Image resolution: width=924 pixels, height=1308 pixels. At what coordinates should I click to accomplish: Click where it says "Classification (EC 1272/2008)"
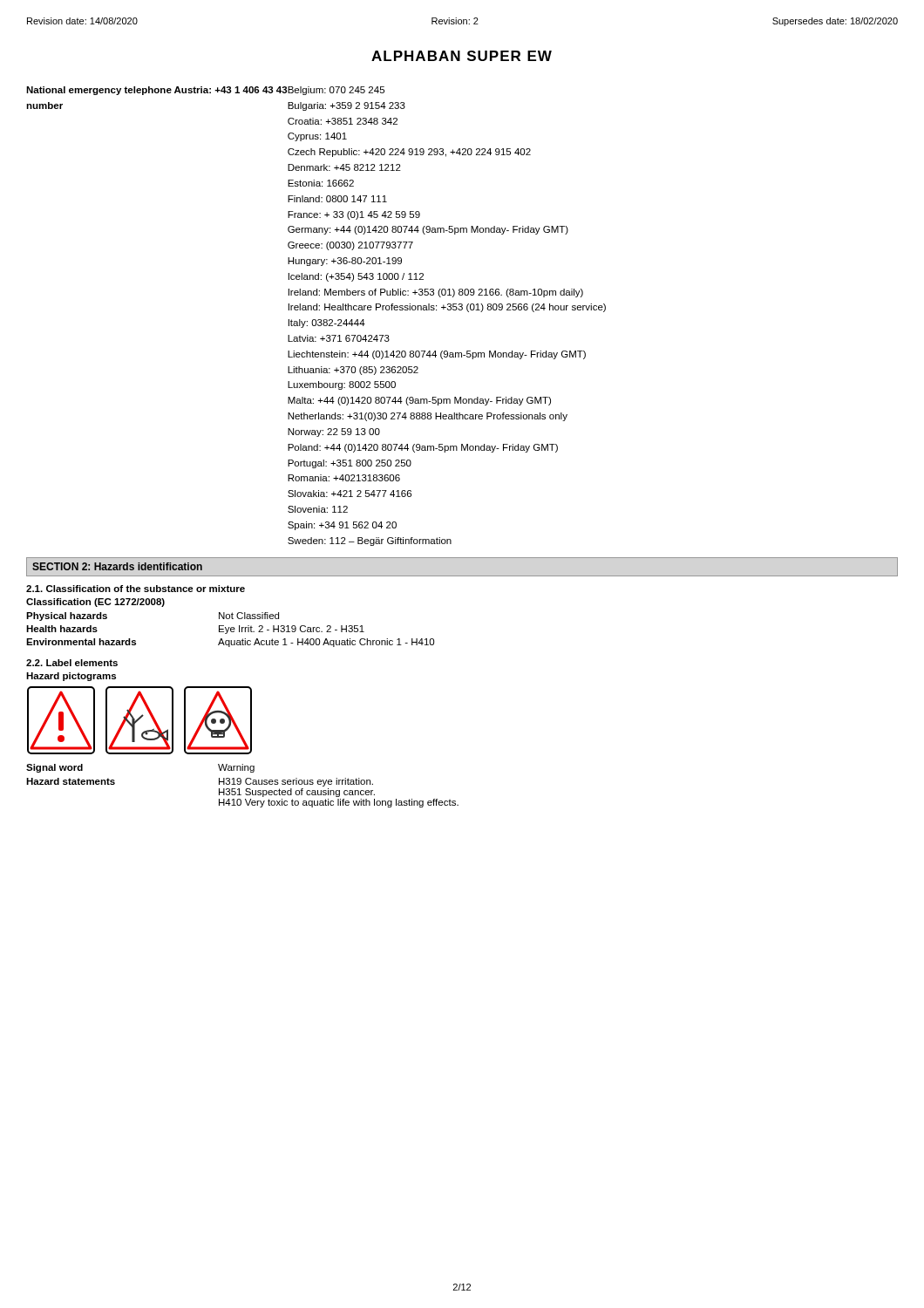pos(96,602)
